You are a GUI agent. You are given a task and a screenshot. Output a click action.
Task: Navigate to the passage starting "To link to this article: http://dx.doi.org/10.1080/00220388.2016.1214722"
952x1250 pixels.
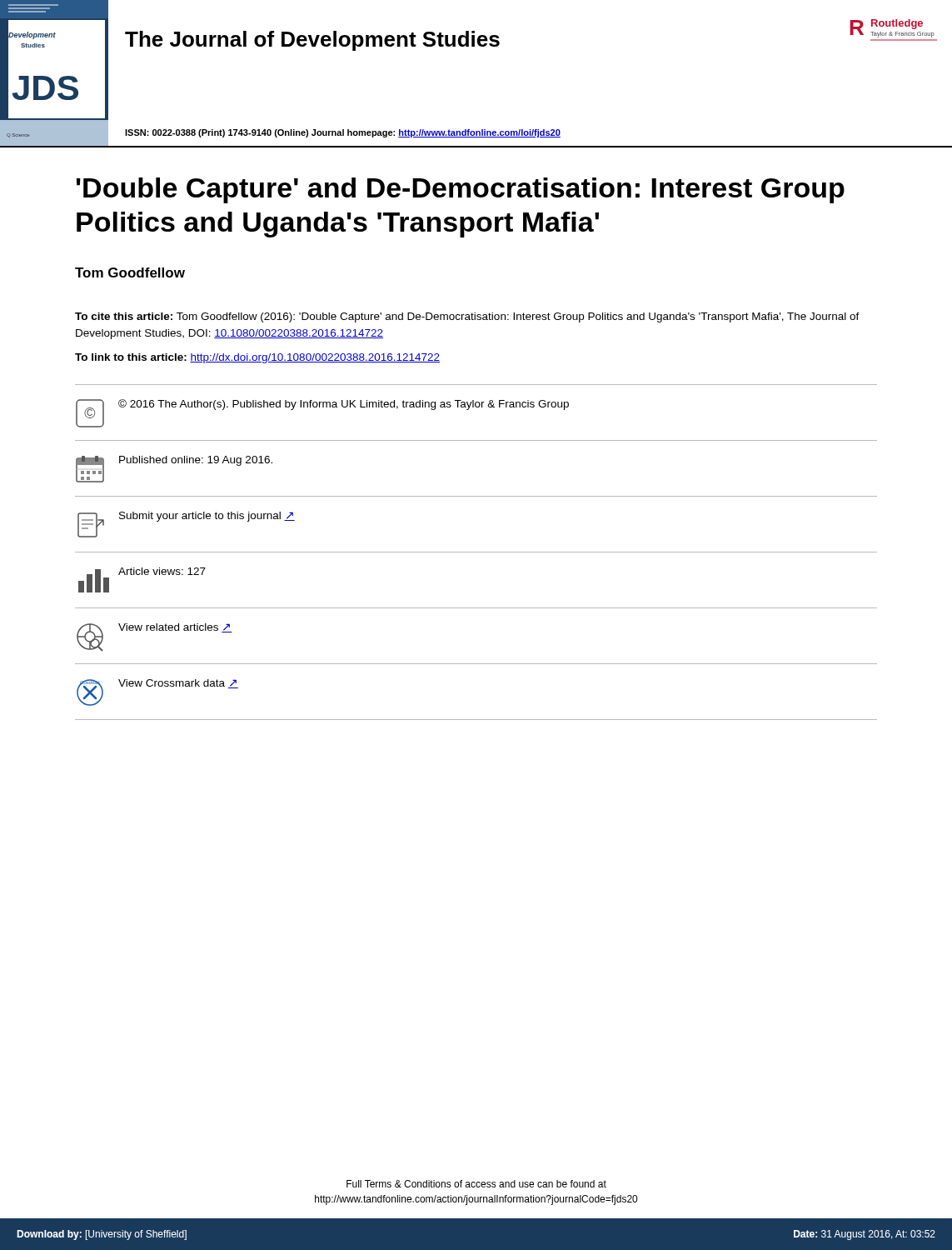point(257,357)
